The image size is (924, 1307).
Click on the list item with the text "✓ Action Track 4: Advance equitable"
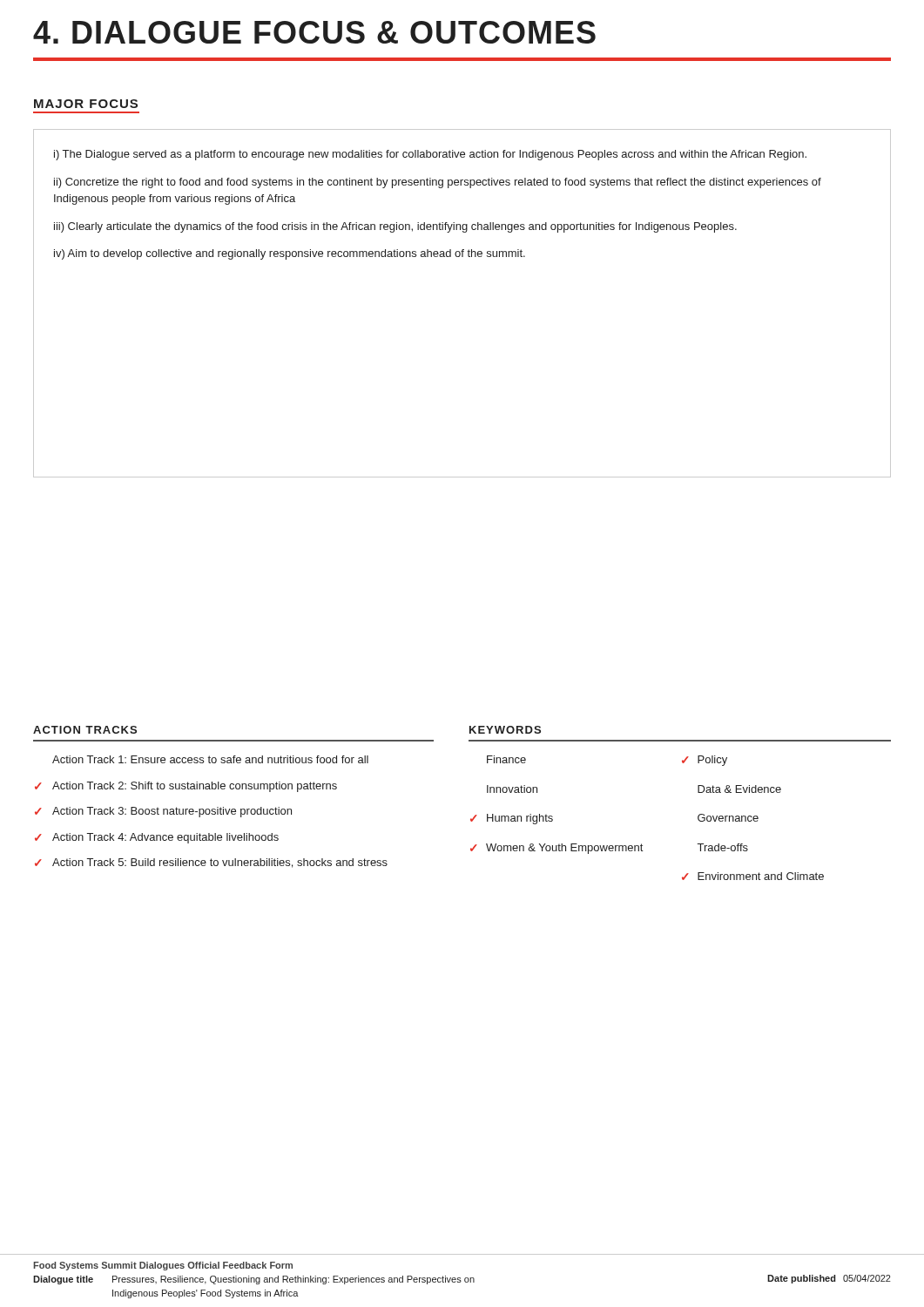coord(233,838)
